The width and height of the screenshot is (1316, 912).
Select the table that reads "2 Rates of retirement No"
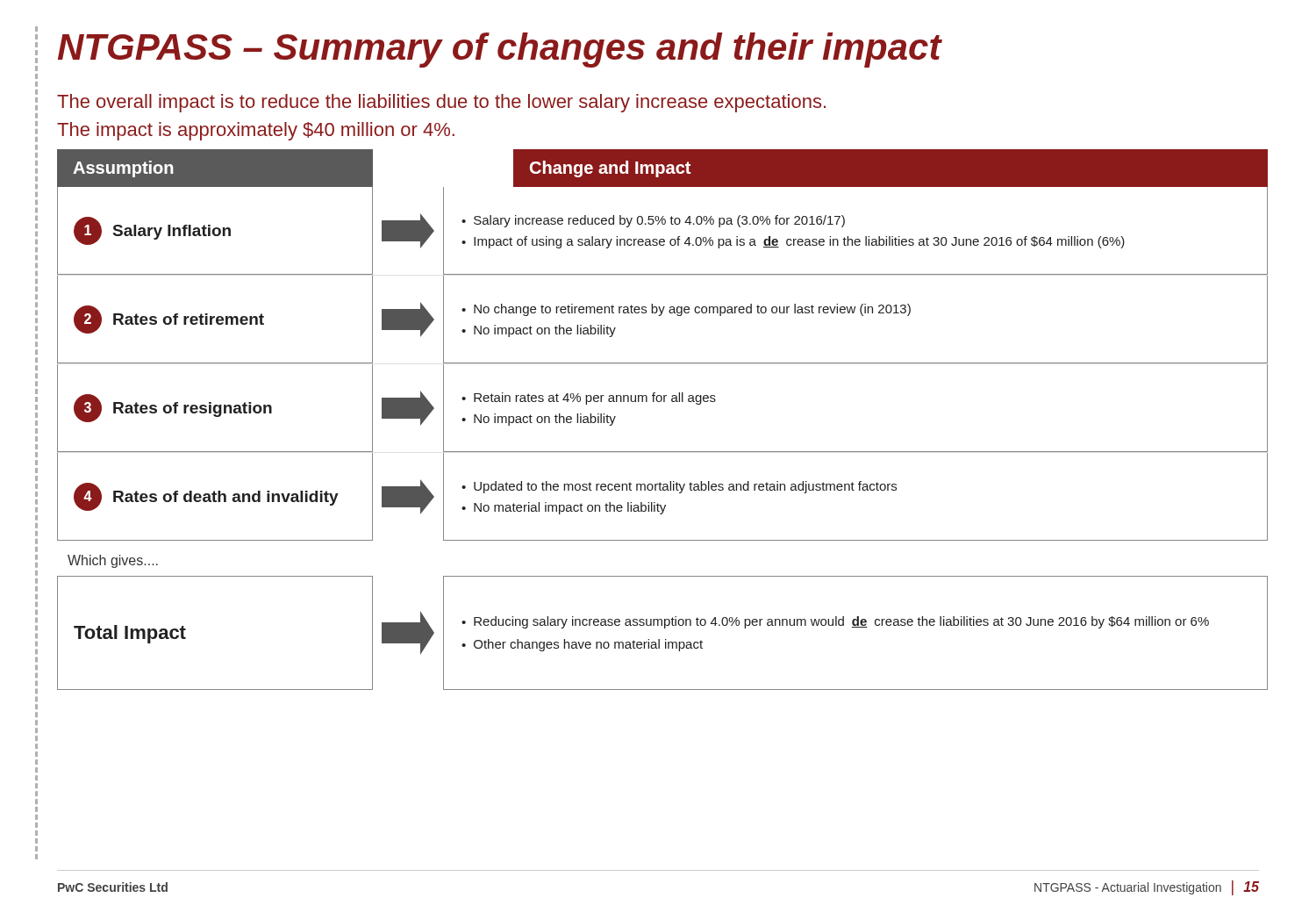(662, 320)
